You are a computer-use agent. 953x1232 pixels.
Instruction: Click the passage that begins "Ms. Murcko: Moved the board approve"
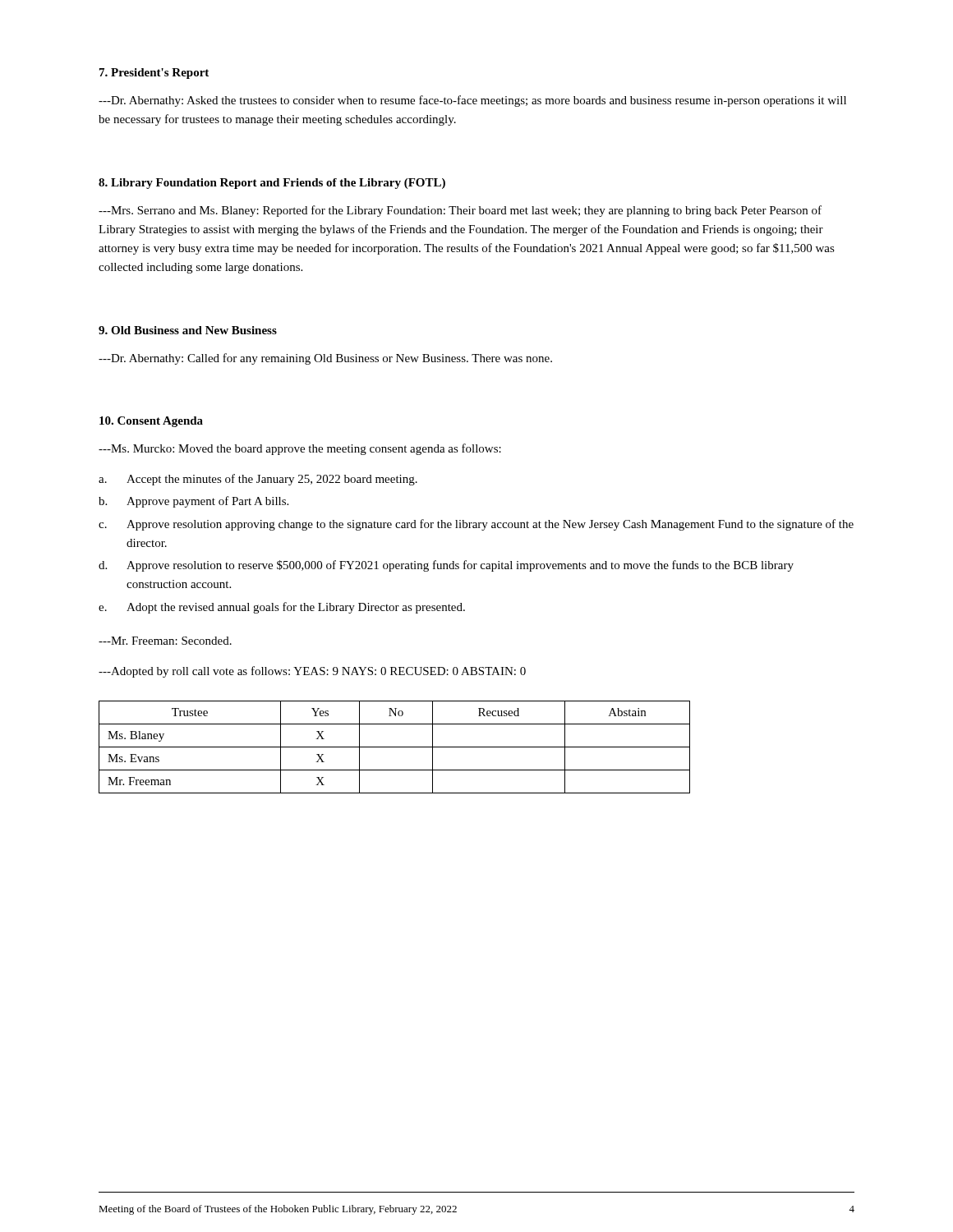coord(300,448)
